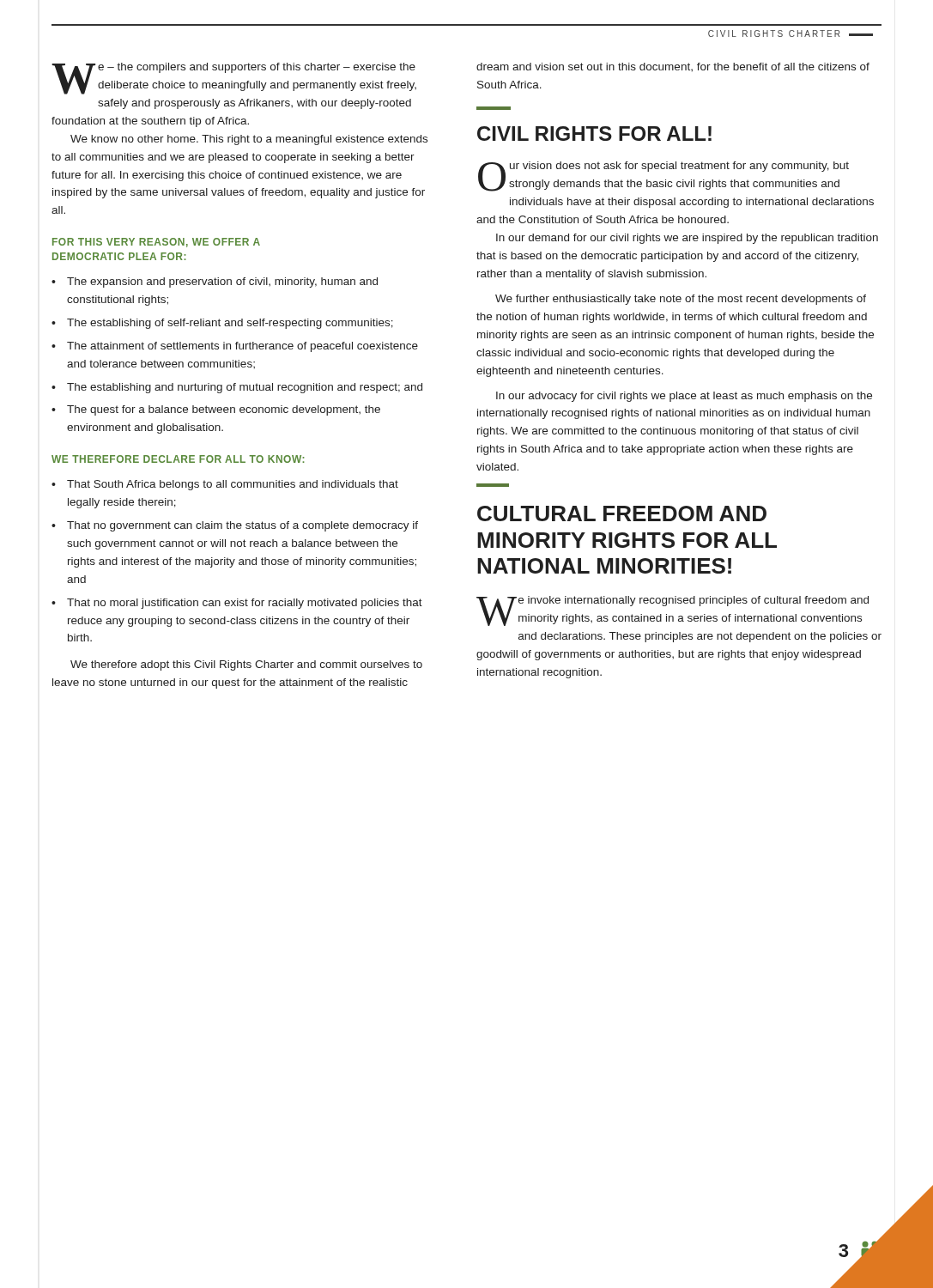
Task: Find the element starting "The attainment of settlements in furtherance"
Action: click(242, 354)
